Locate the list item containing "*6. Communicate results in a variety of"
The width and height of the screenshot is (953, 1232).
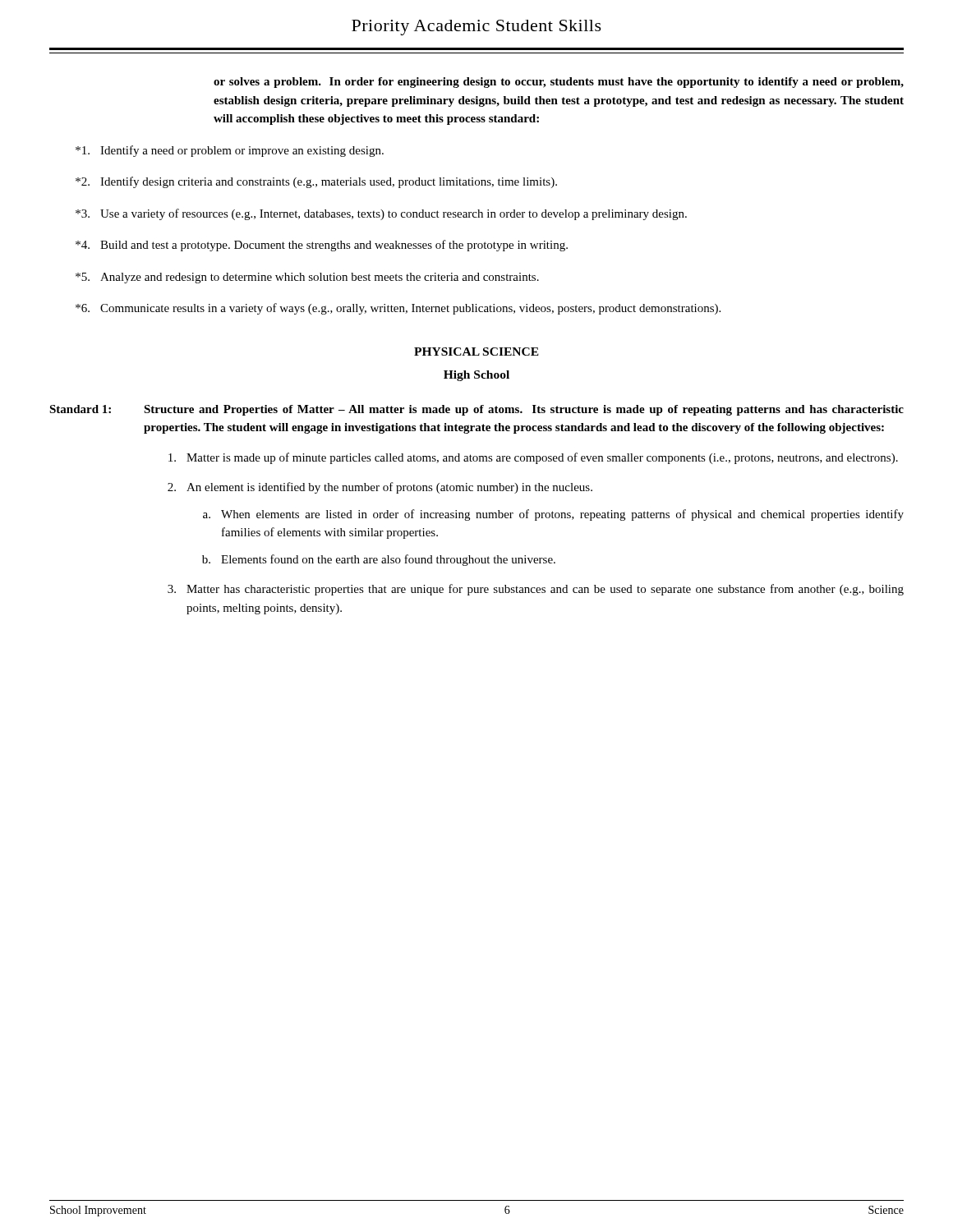click(x=476, y=308)
